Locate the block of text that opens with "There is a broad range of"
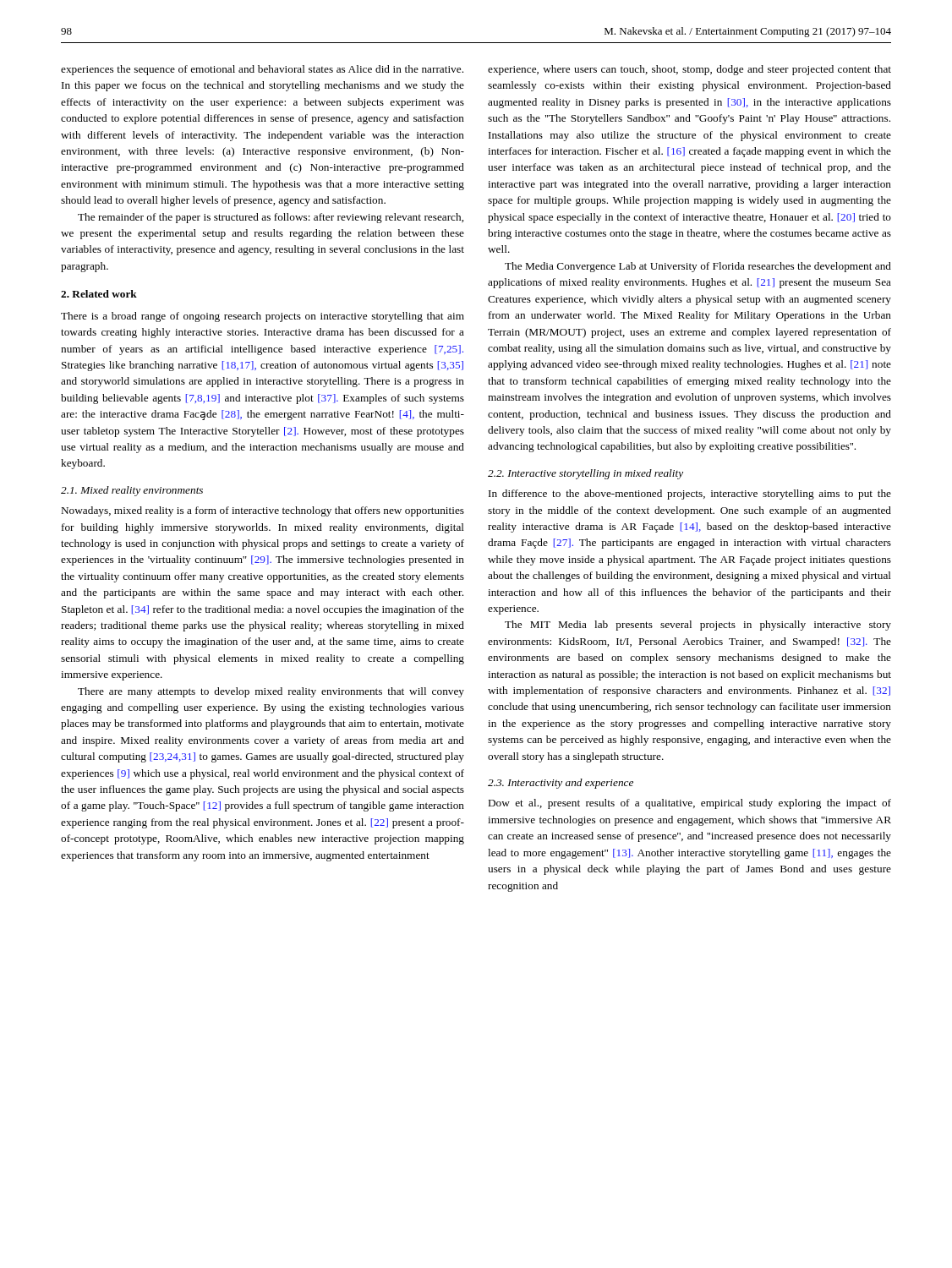The height and width of the screenshot is (1268, 952). [x=263, y=389]
